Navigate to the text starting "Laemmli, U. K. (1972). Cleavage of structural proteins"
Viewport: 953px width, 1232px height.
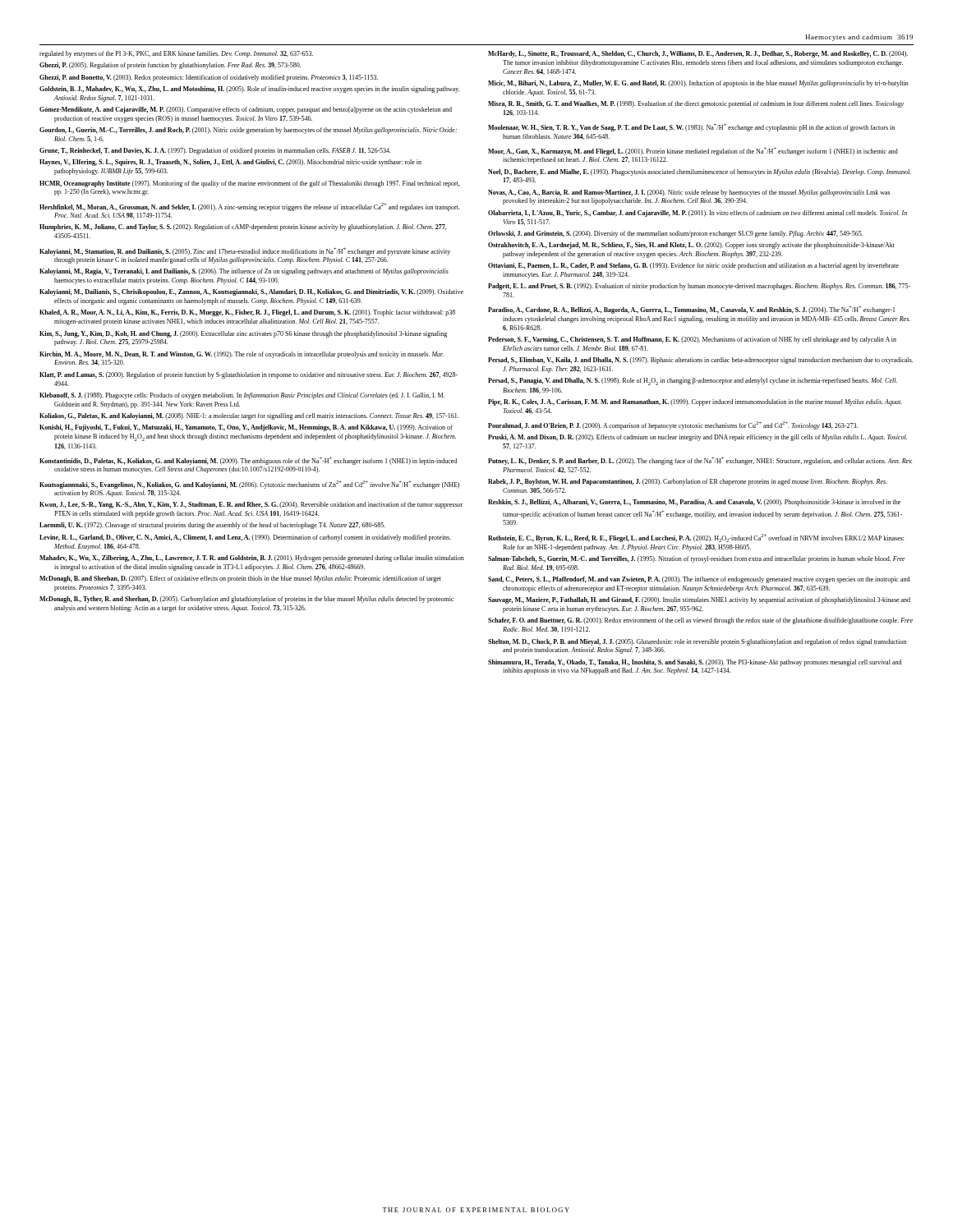[212, 526]
